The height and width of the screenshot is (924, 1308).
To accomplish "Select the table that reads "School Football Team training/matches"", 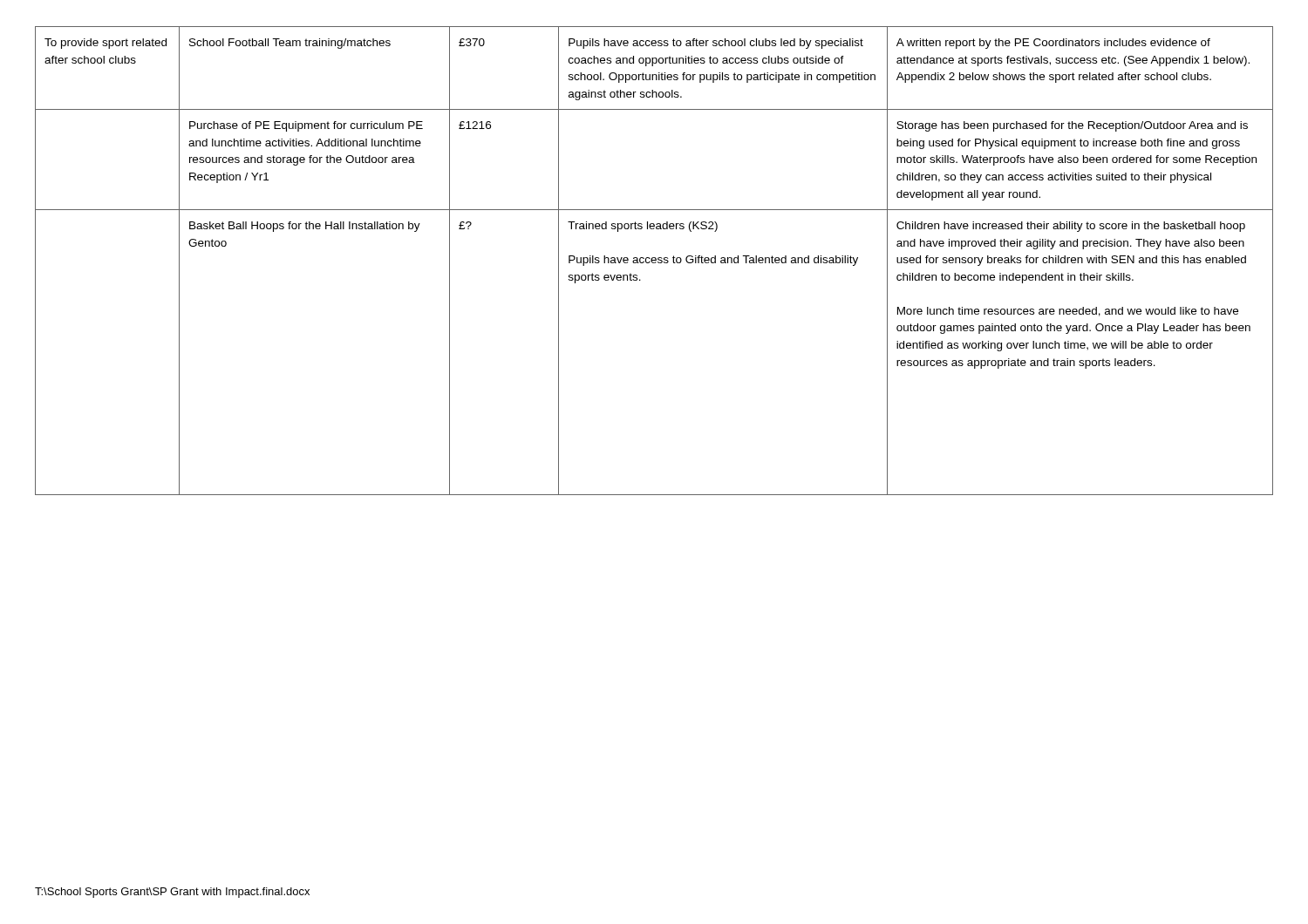I will coord(654,445).
